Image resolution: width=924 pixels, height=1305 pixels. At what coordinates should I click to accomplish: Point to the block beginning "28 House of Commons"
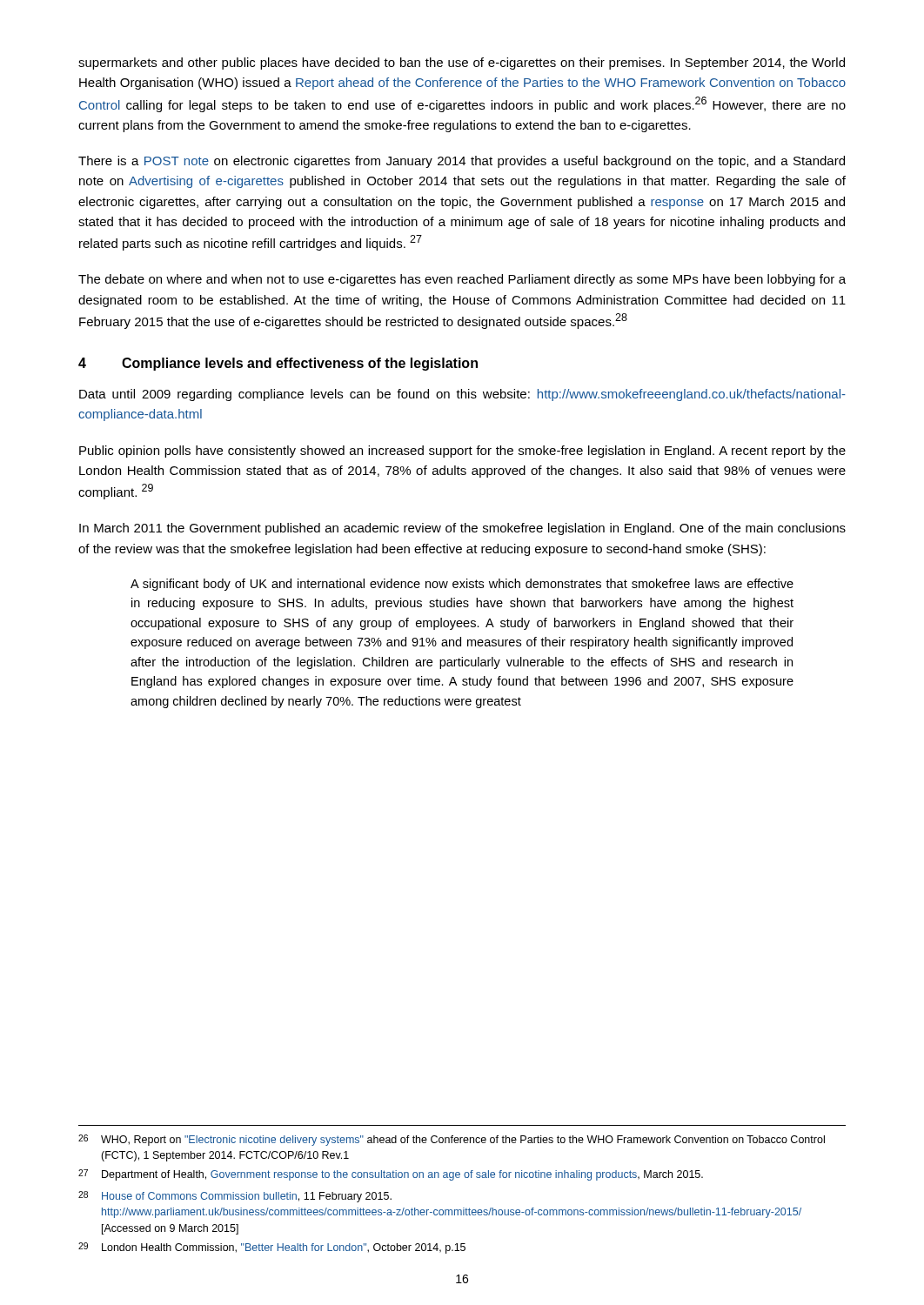(x=462, y=1212)
